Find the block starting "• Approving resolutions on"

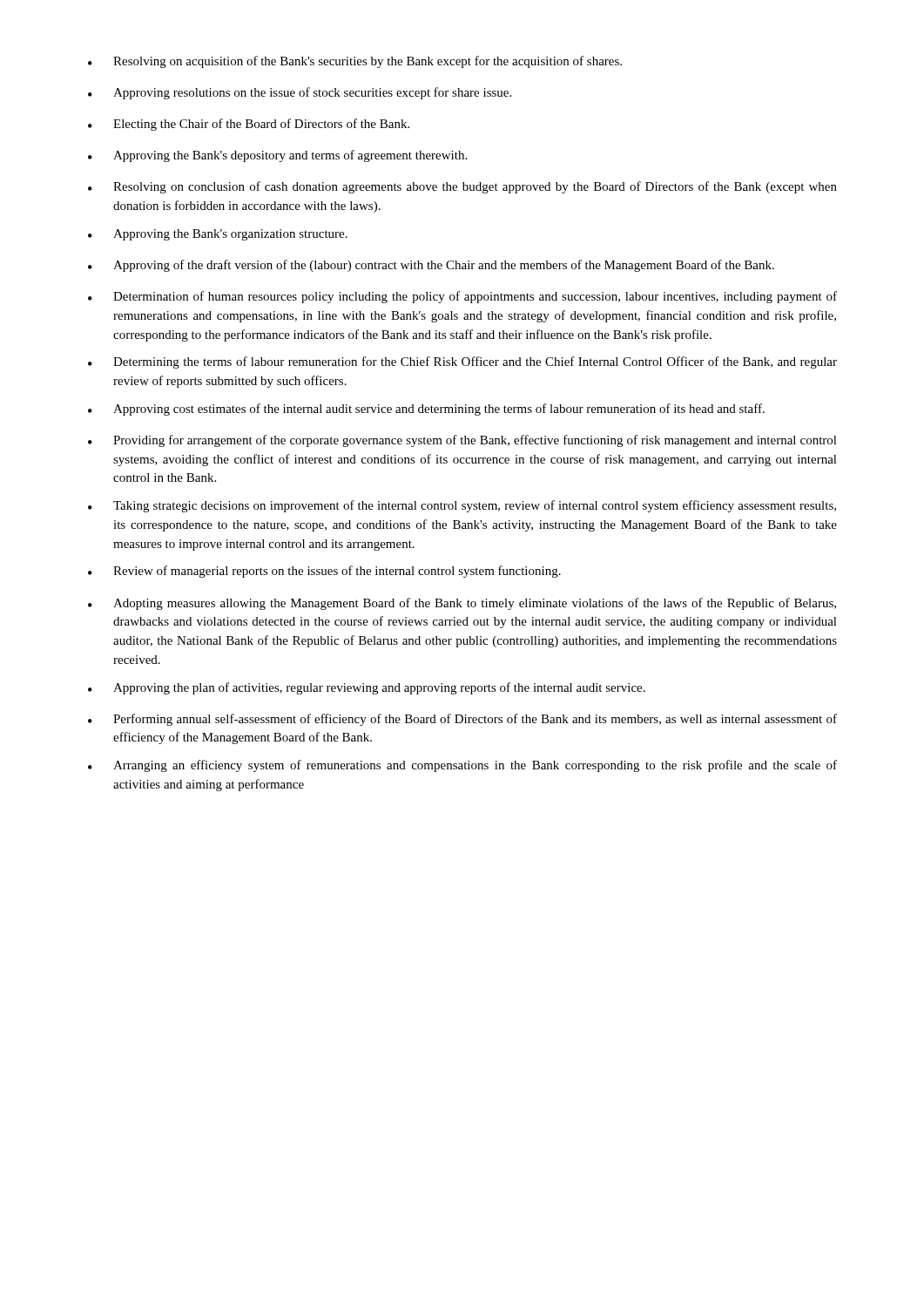click(462, 95)
